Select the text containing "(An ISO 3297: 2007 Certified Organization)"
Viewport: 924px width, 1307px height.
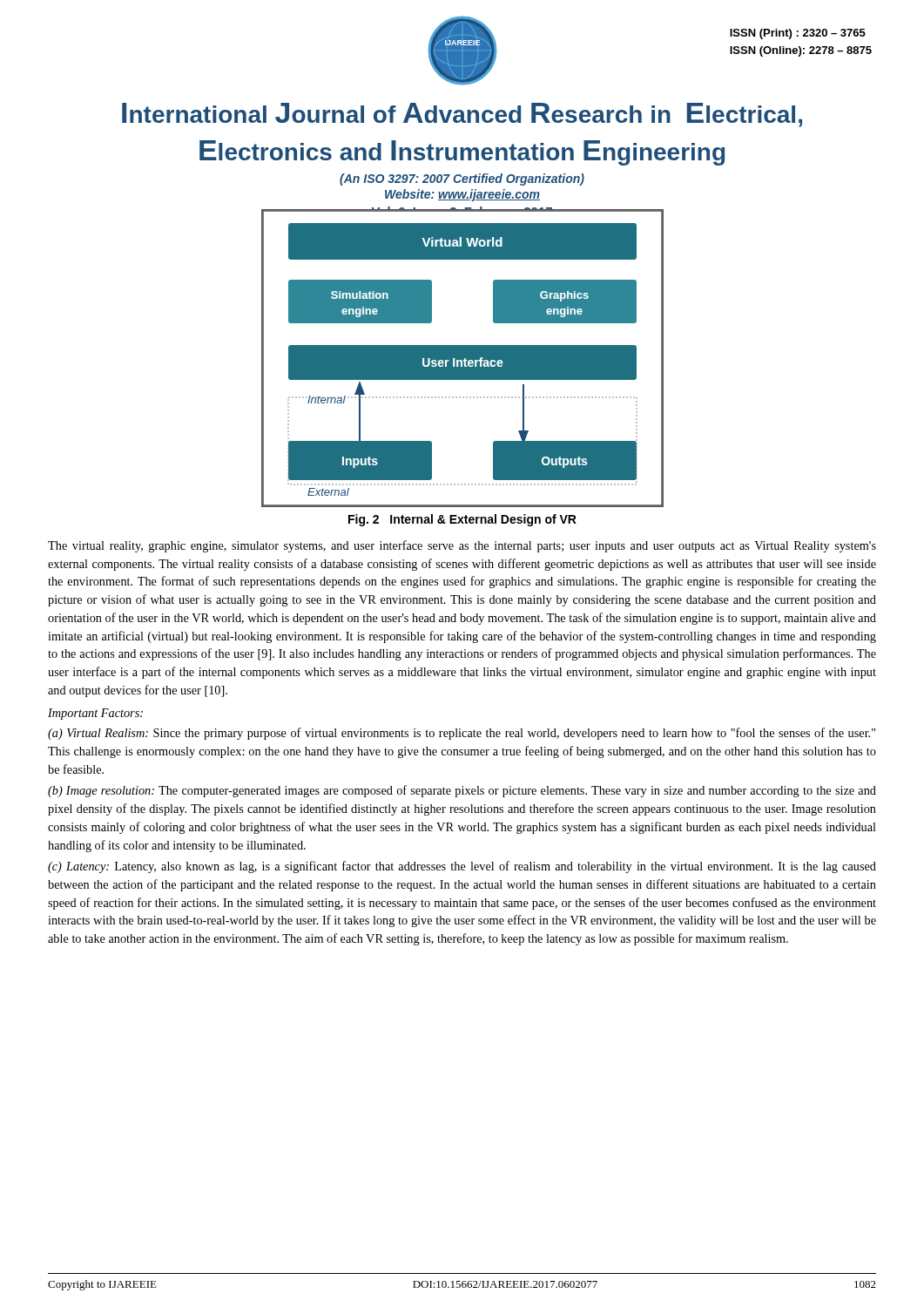coord(462,179)
